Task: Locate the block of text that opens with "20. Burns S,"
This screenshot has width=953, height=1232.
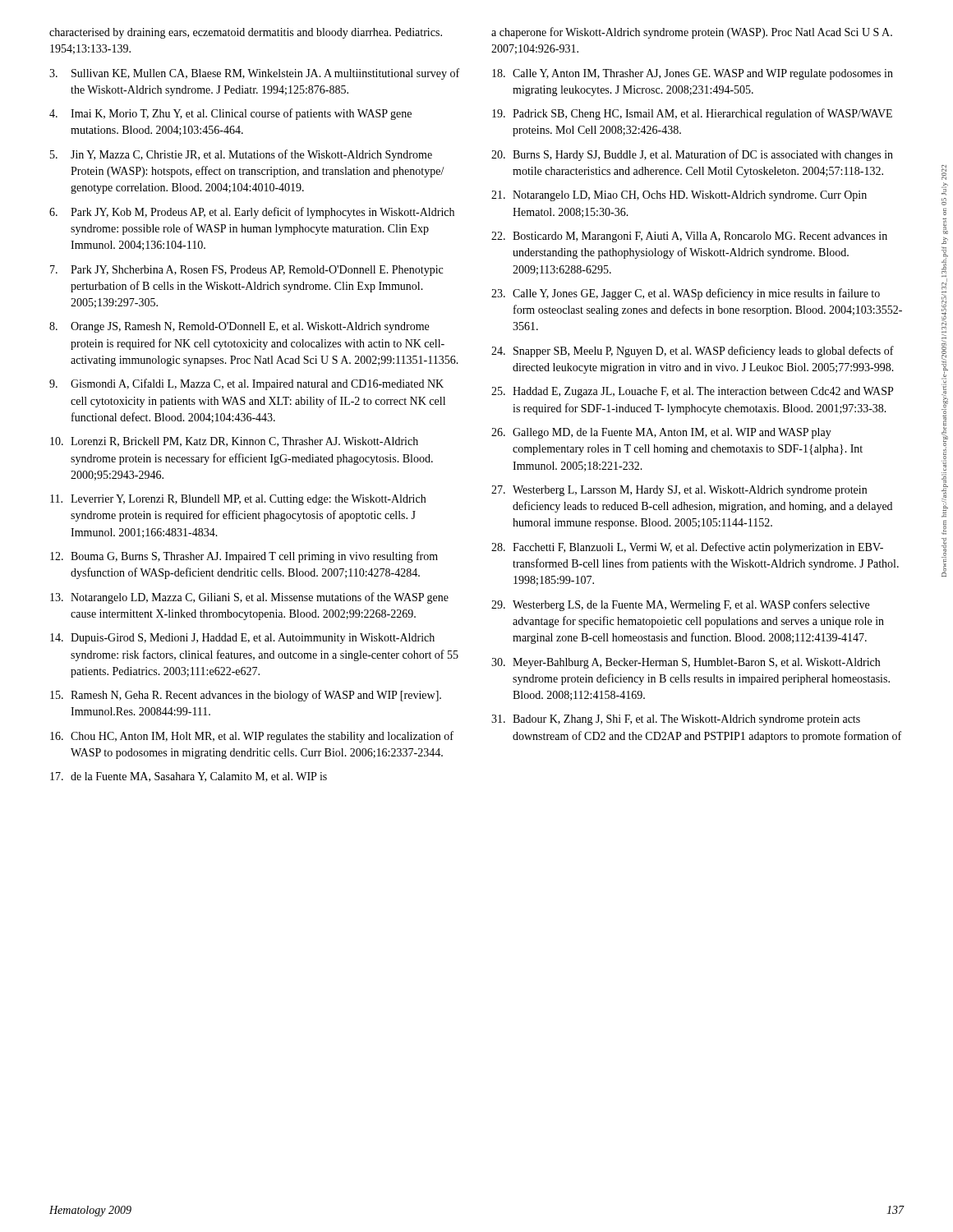Action: [x=698, y=163]
